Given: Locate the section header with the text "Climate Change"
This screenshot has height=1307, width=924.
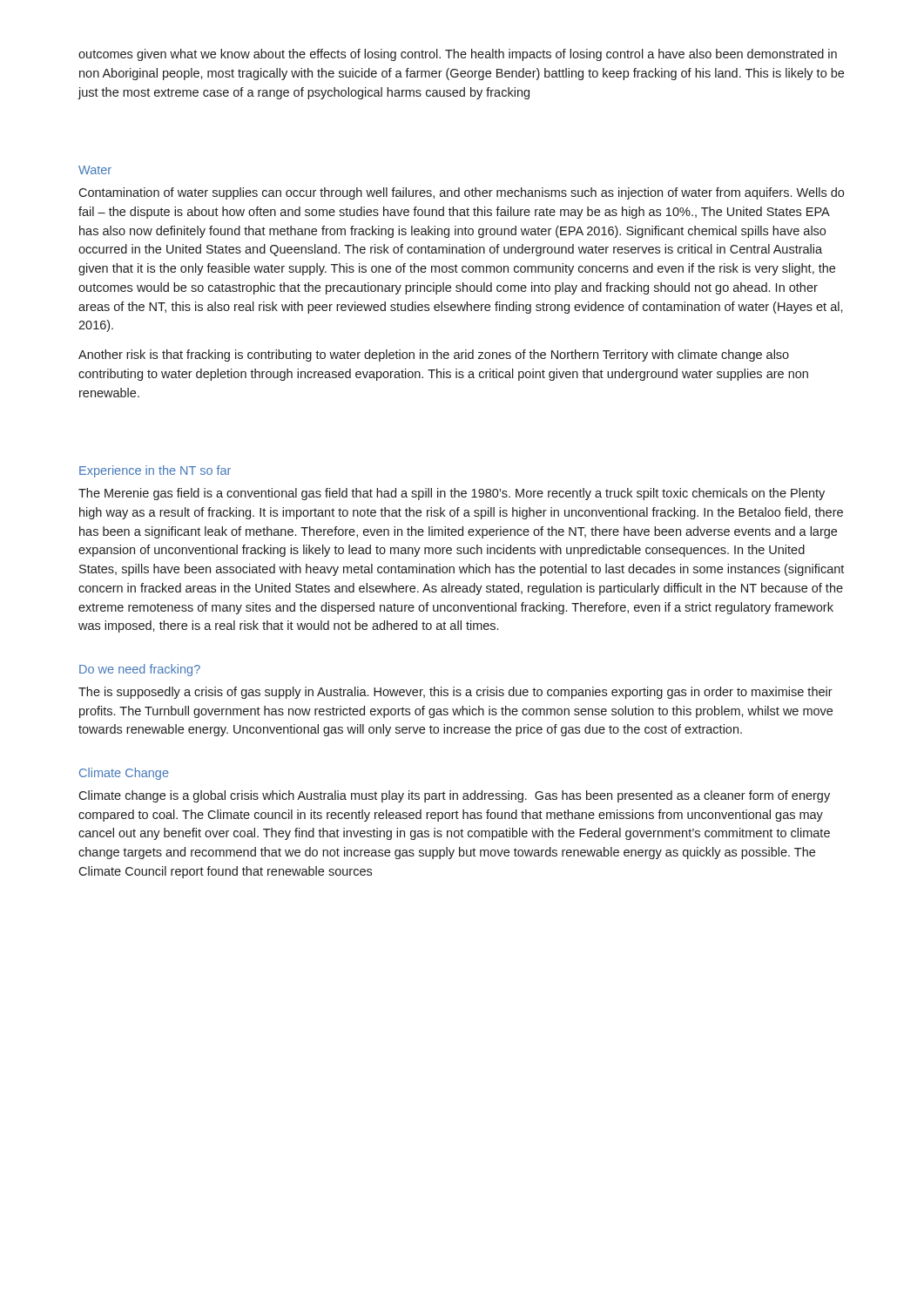Looking at the screenshot, I should (124, 773).
